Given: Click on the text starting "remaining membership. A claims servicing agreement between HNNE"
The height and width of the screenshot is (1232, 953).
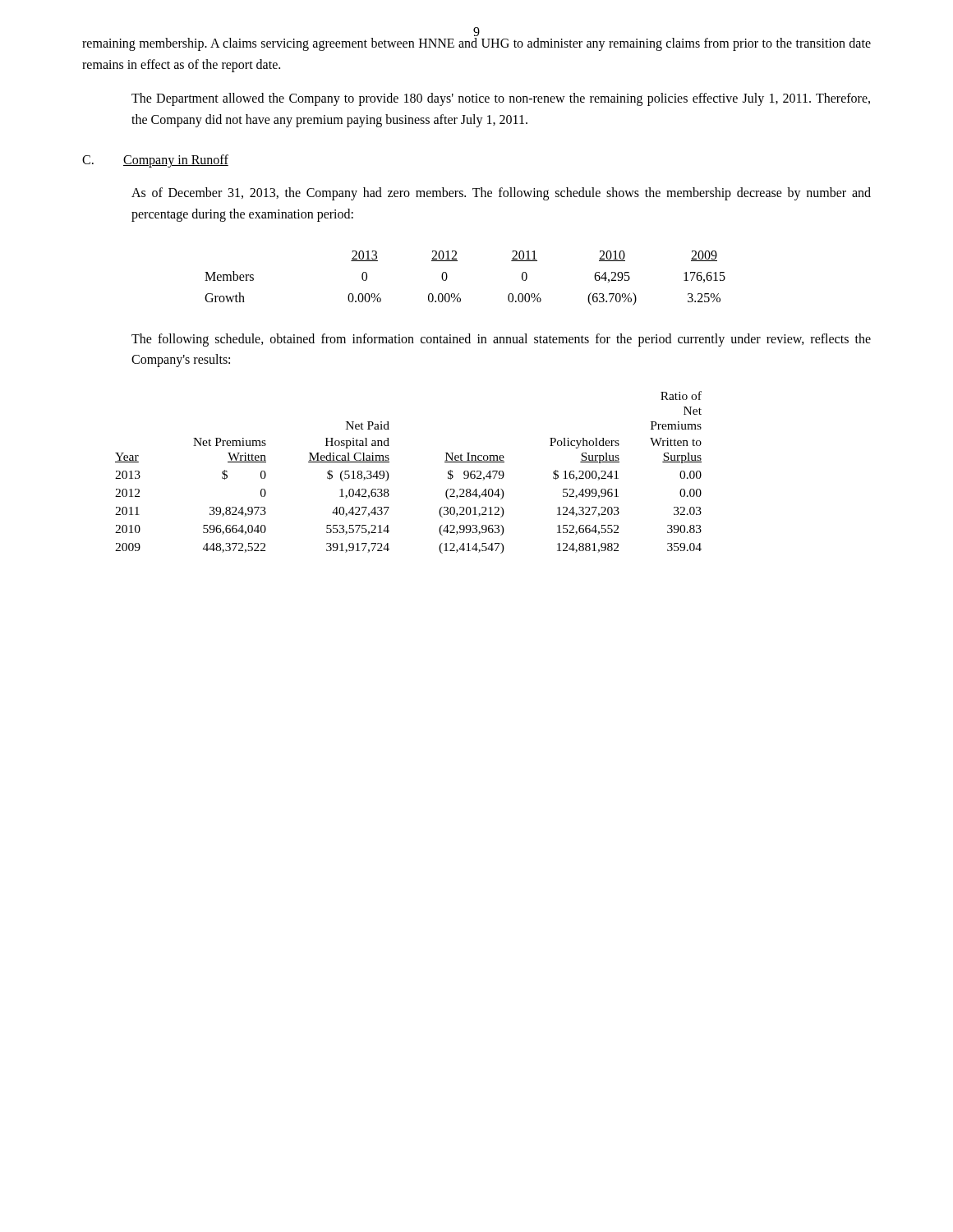Looking at the screenshot, I should click(x=476, y=54).
